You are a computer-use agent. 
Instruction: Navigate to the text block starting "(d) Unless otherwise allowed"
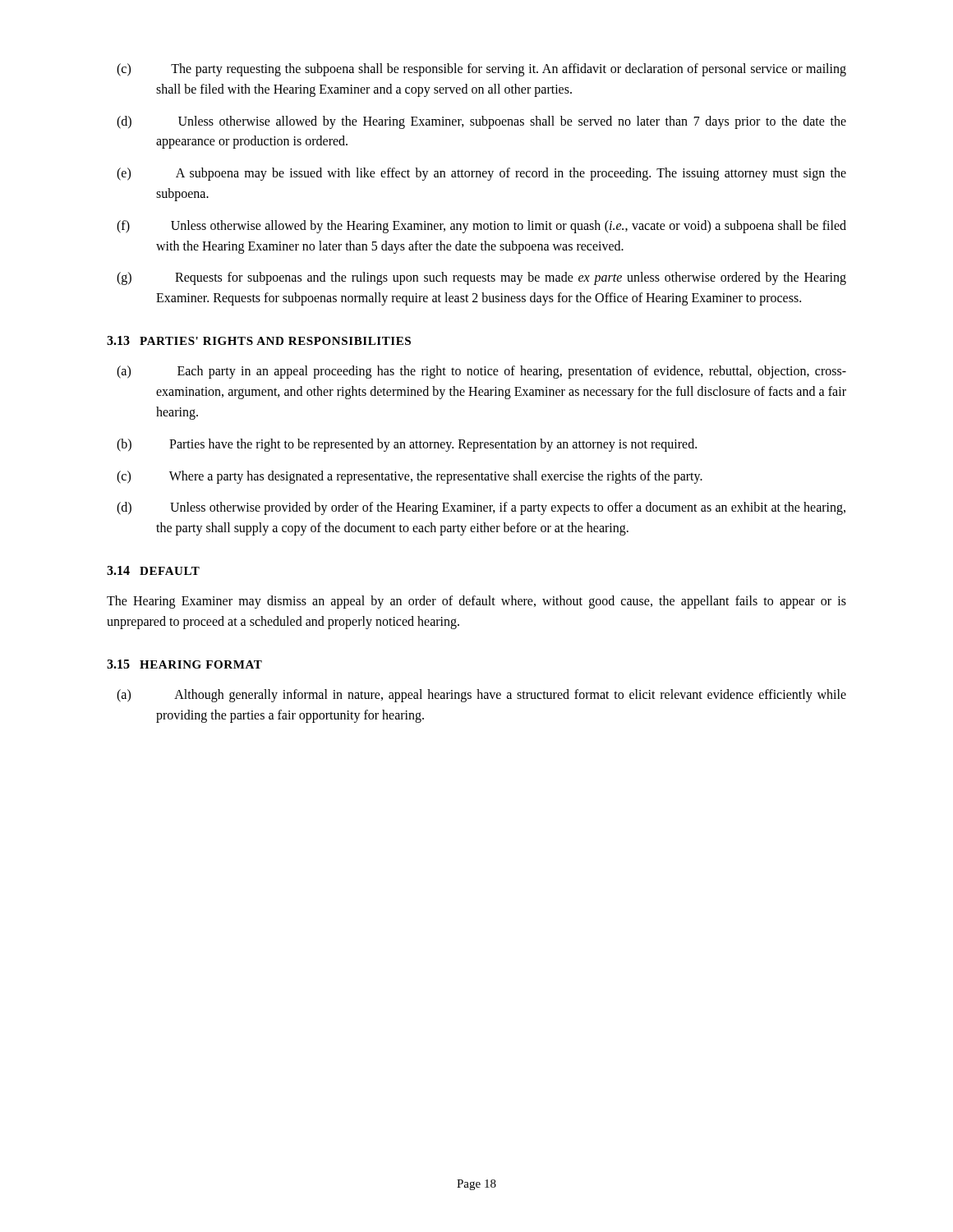click(481, 130)
